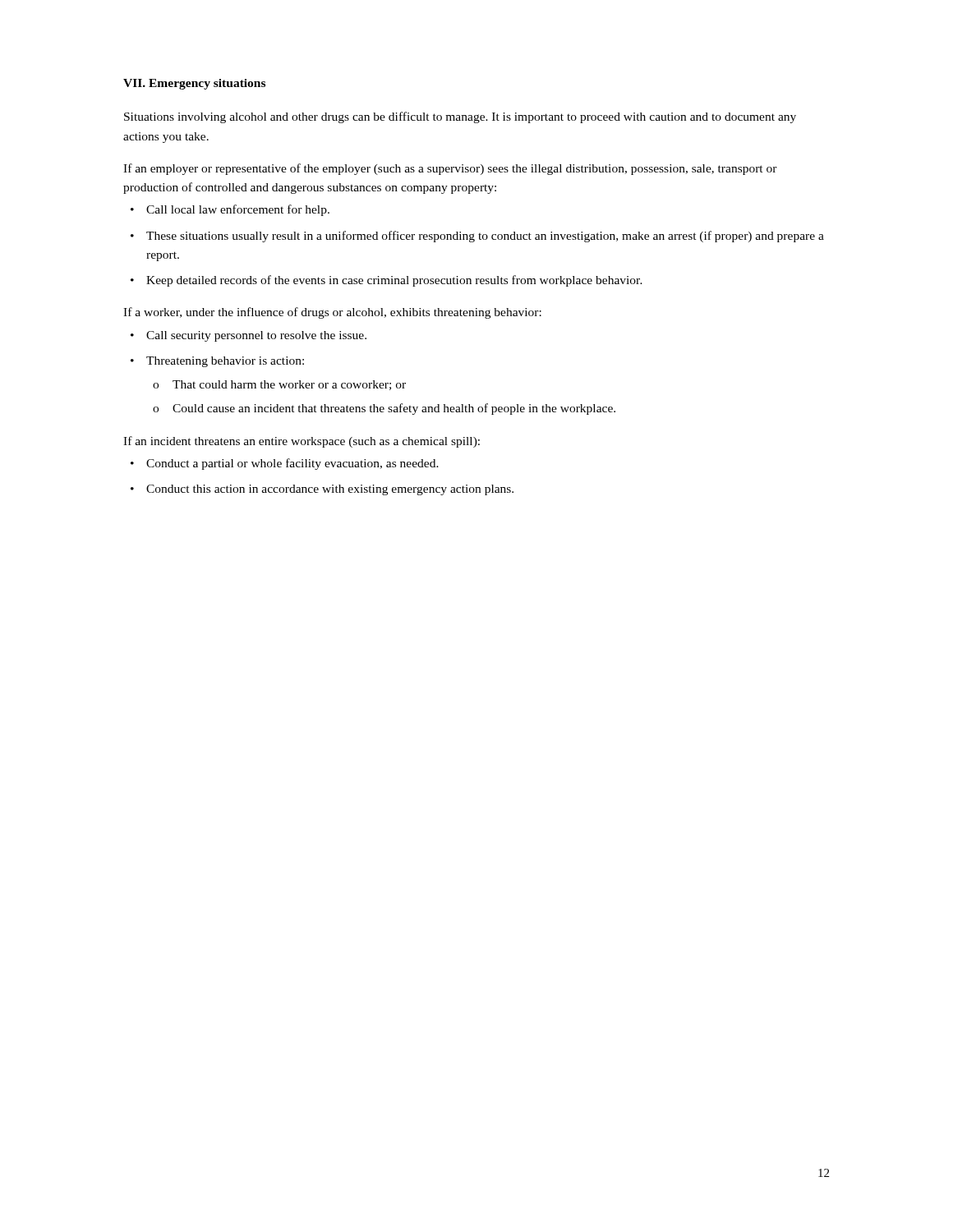Find the block on this page that starts "If an employer or"

(x=450, y=177)
